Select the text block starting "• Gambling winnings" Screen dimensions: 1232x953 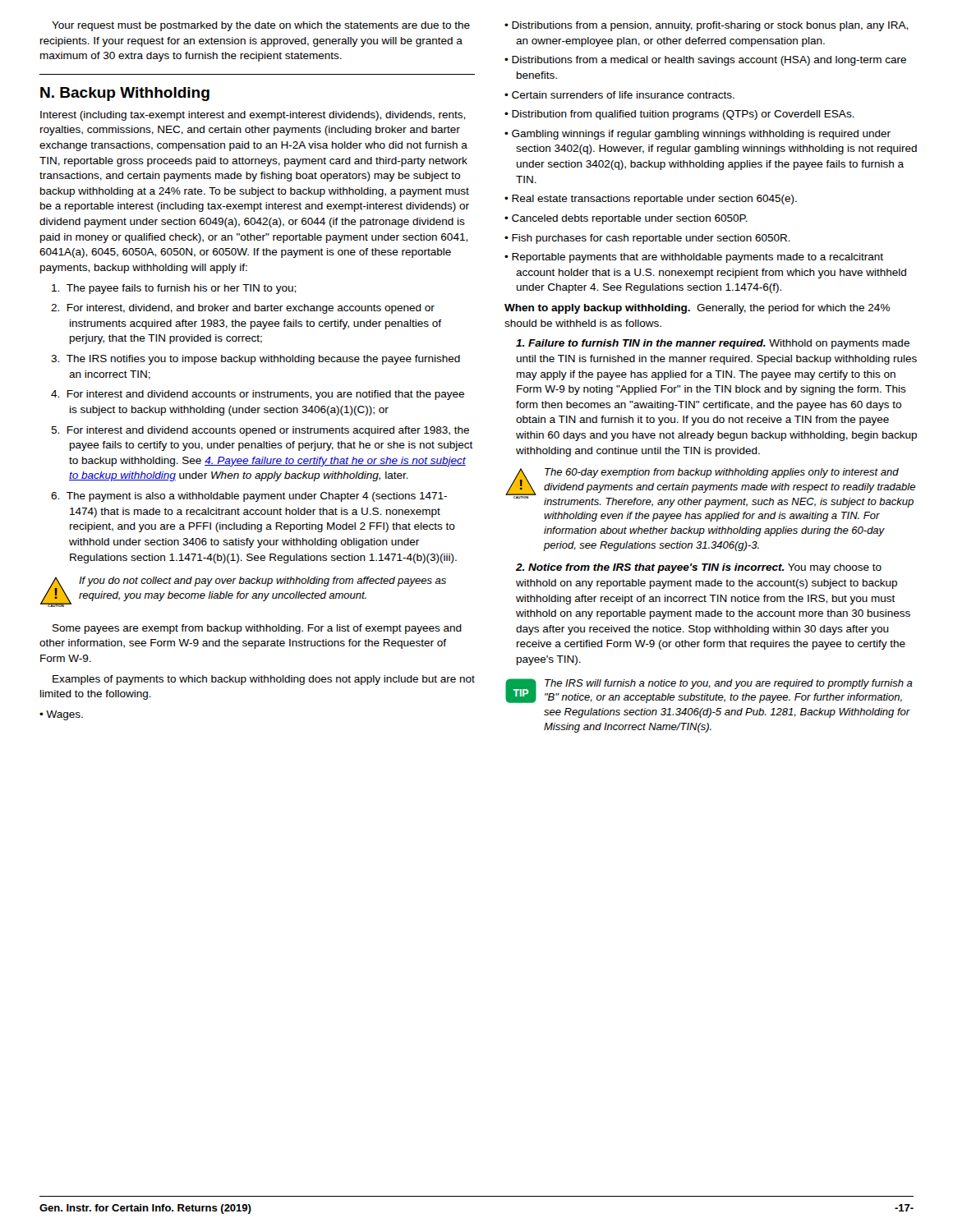[711, 156]
